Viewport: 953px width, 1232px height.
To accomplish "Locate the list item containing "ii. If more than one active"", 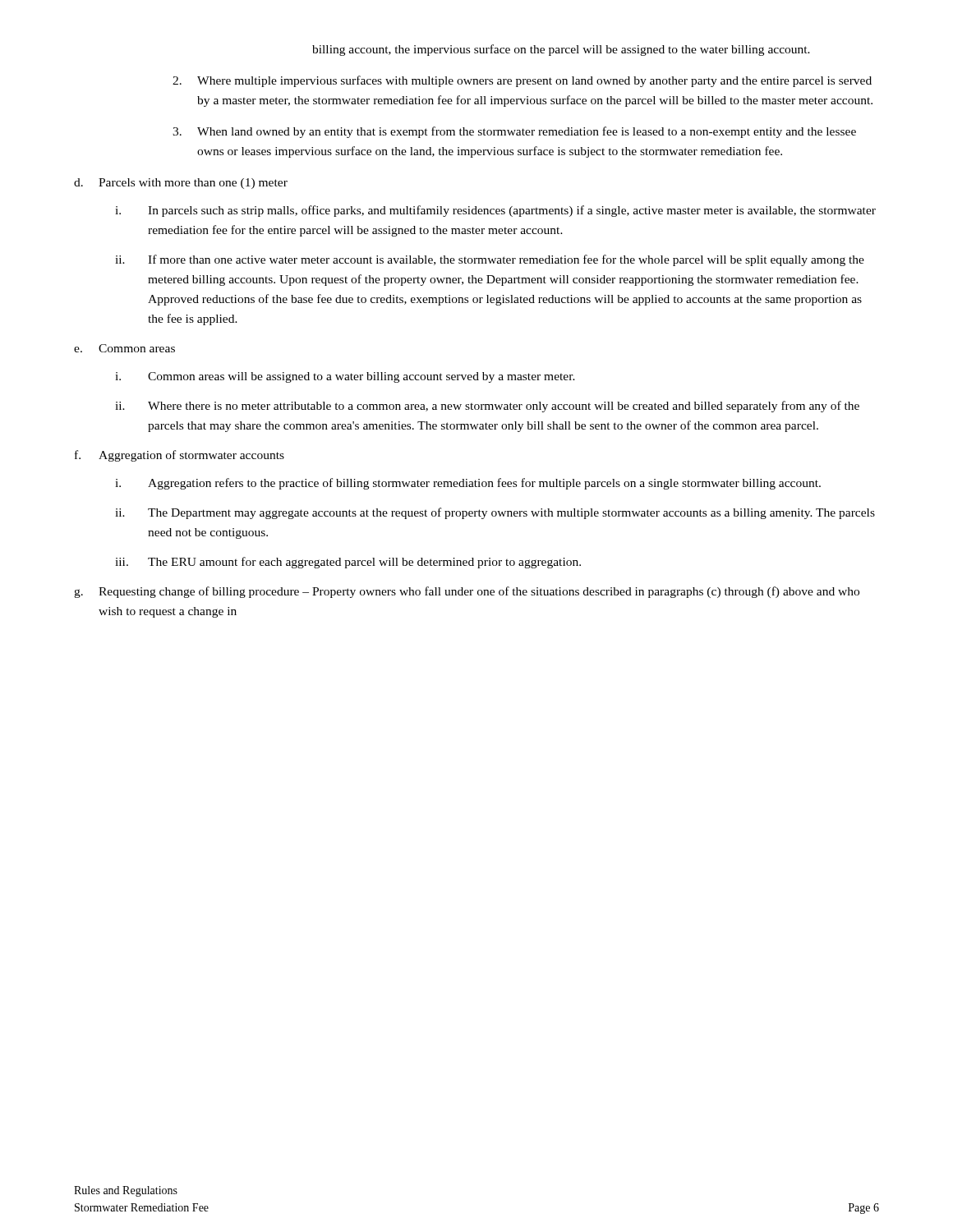I will (497, 289).
